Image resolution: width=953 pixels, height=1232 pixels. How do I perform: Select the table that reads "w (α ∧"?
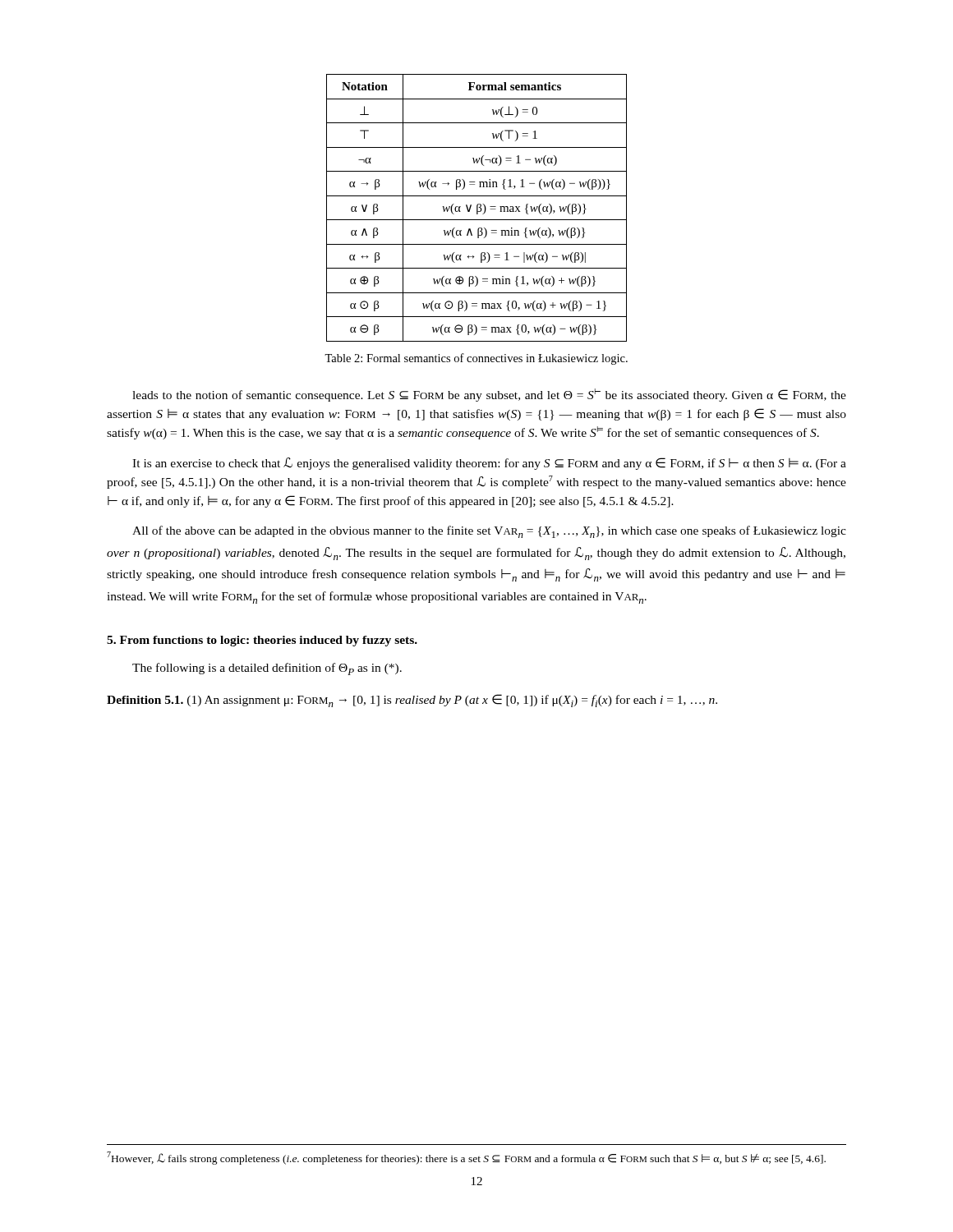pyautogui.click(x=476, y=208)
